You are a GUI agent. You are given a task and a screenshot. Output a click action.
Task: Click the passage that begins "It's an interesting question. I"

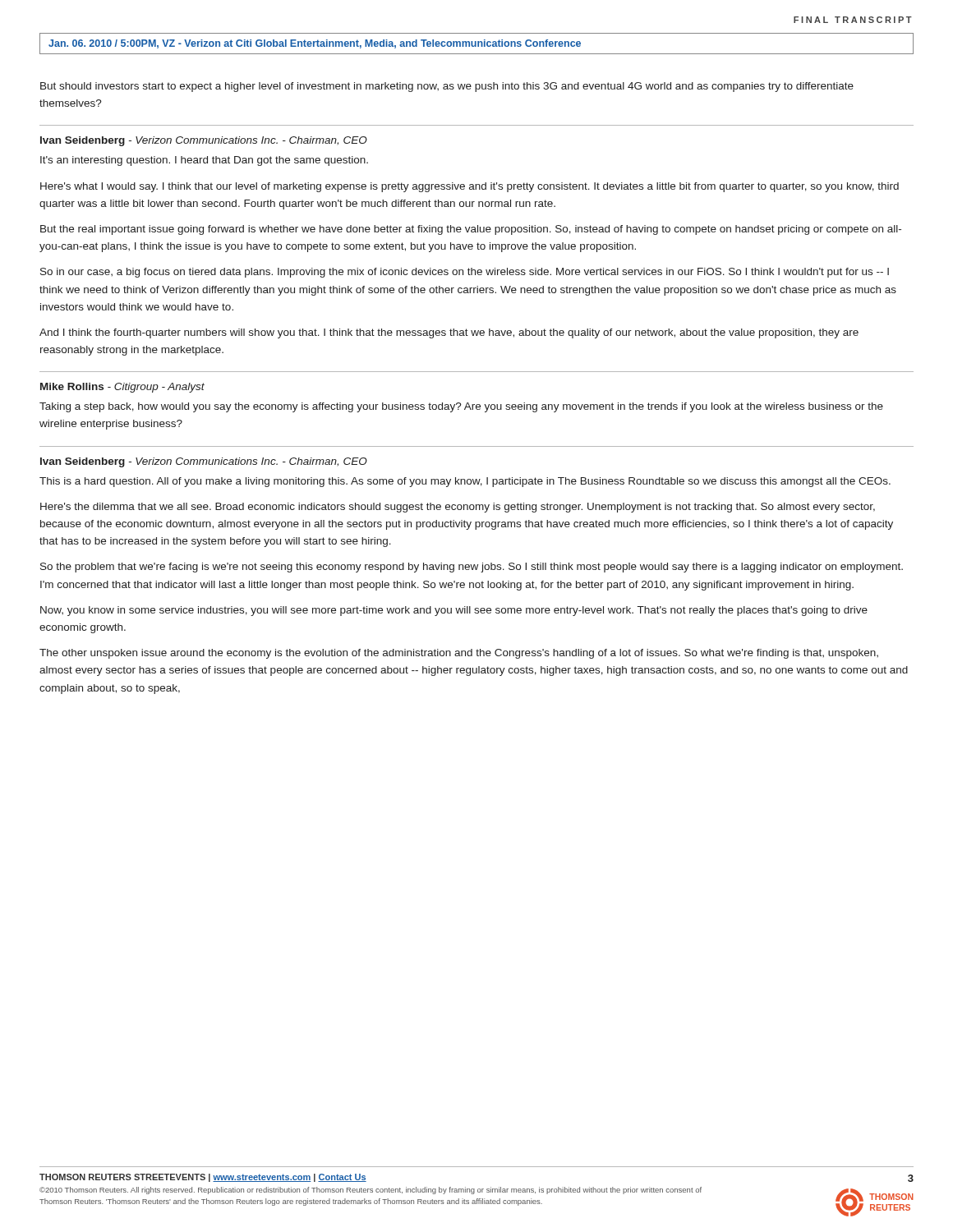(204, 160)
